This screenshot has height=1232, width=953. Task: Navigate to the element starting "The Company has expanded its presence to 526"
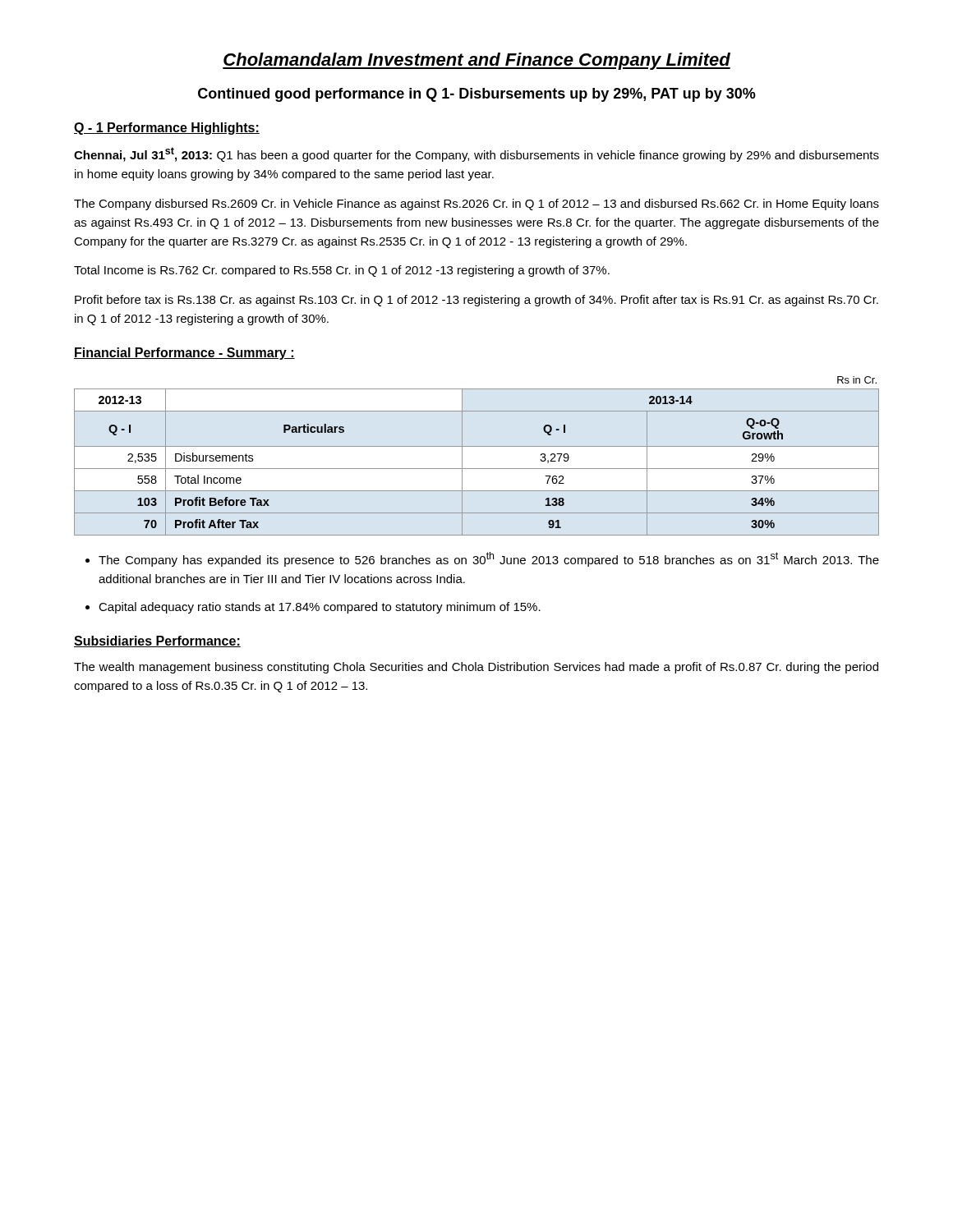click(489, 568)
